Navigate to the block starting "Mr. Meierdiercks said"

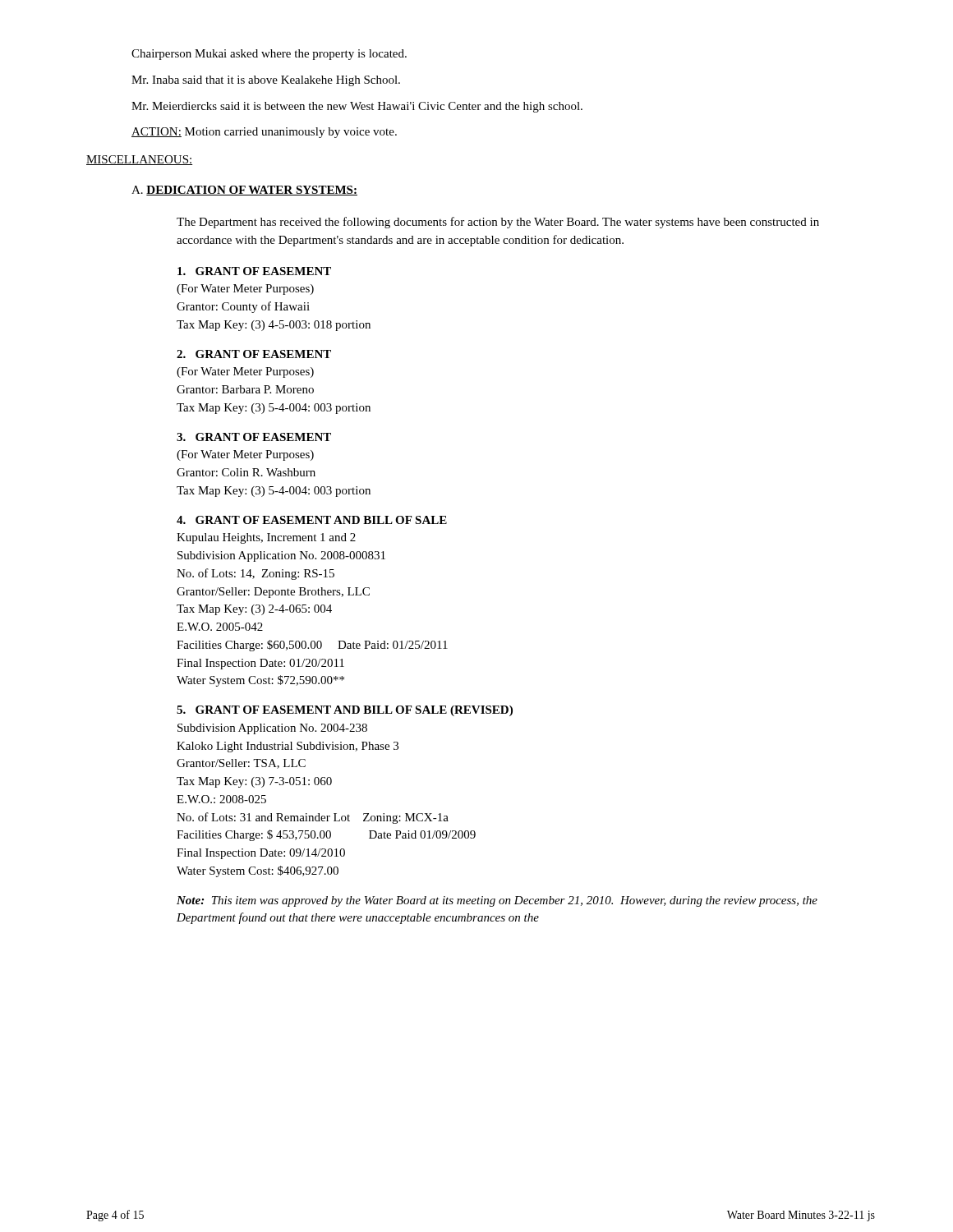click(503, 106)
